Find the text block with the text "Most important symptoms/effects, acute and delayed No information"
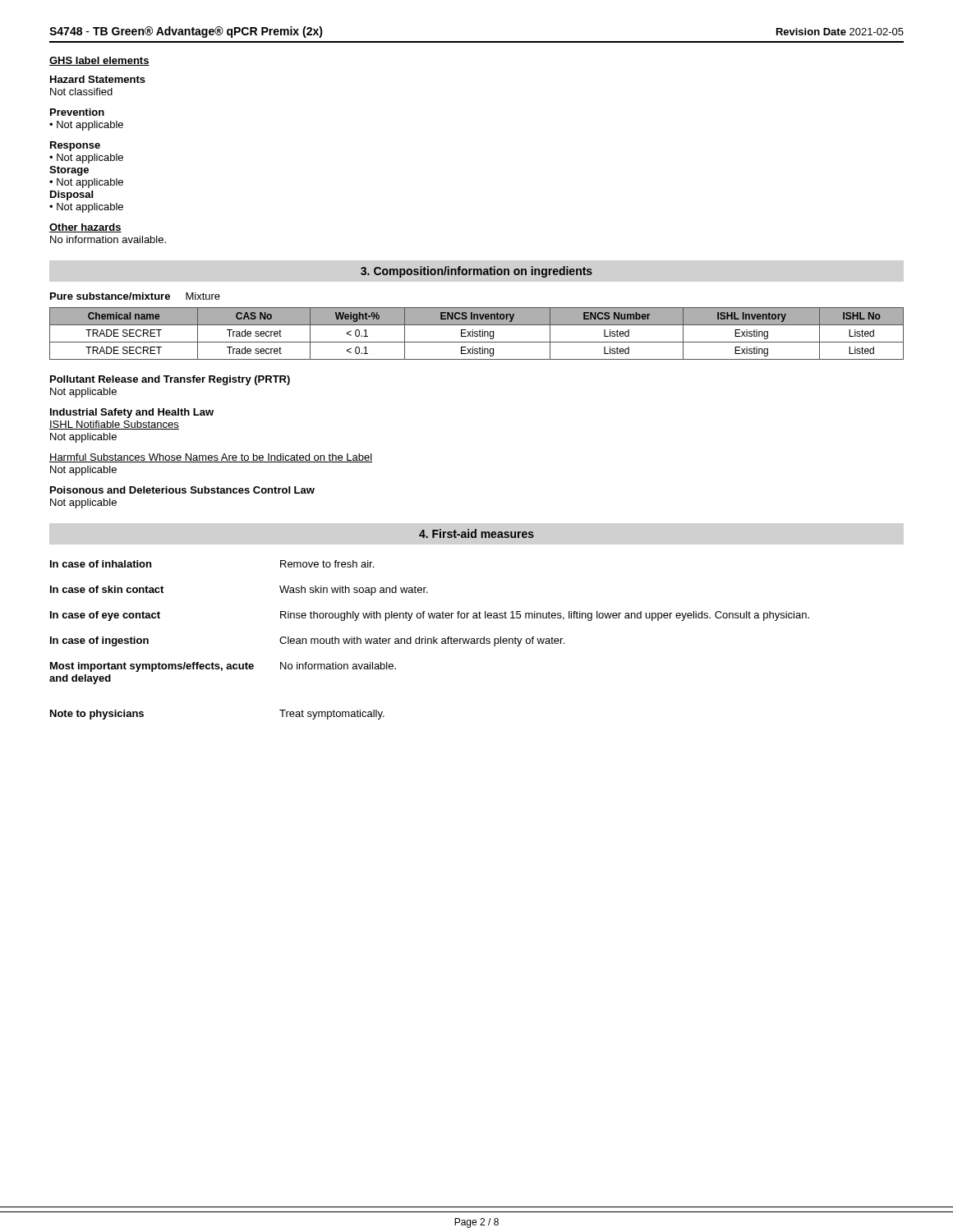The width and height of the screenshot is (953, 1232). click(x=223, y=667)
